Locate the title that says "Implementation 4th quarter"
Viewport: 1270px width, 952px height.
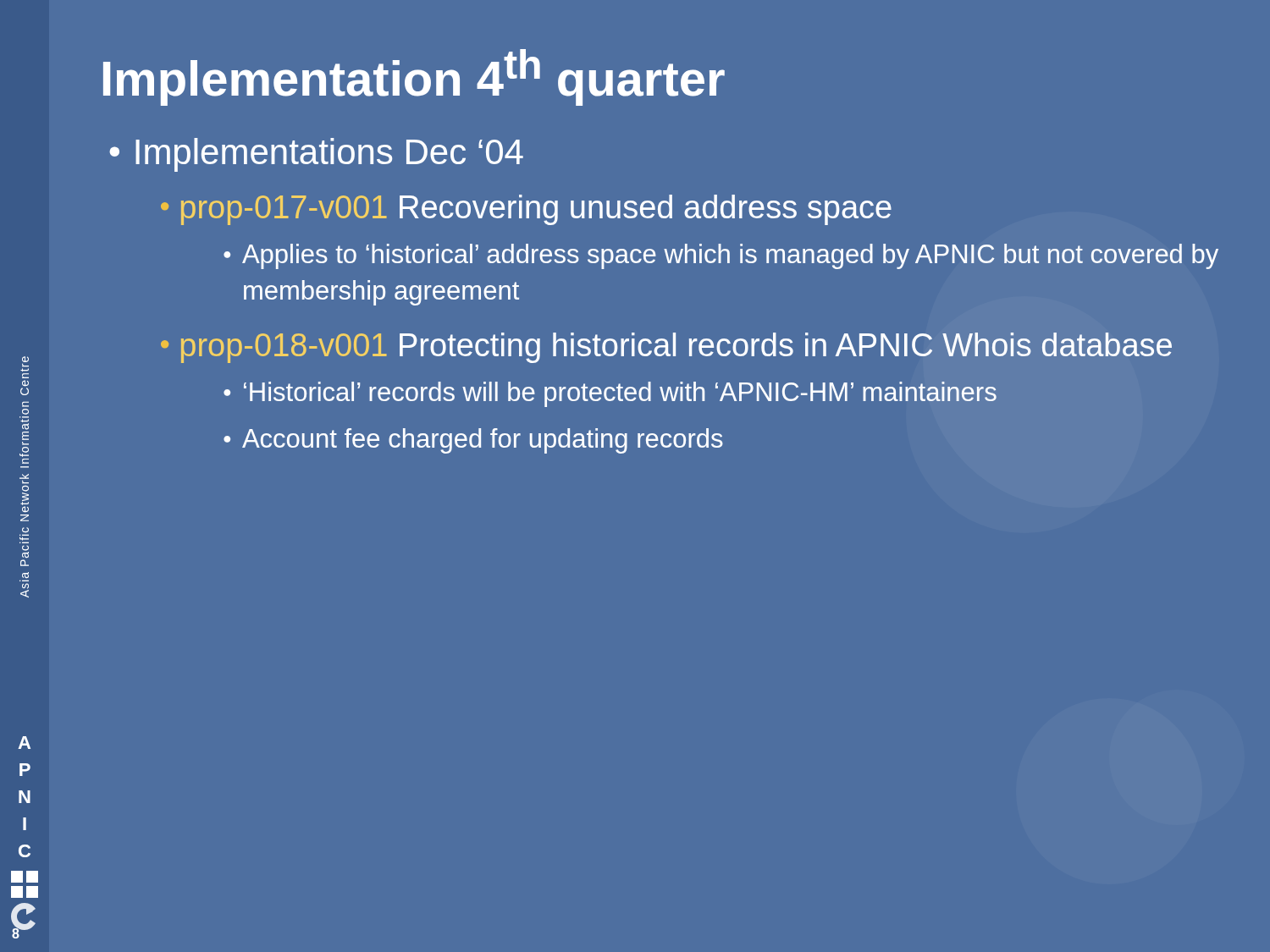pyautogui.click(x=413, y=74)
